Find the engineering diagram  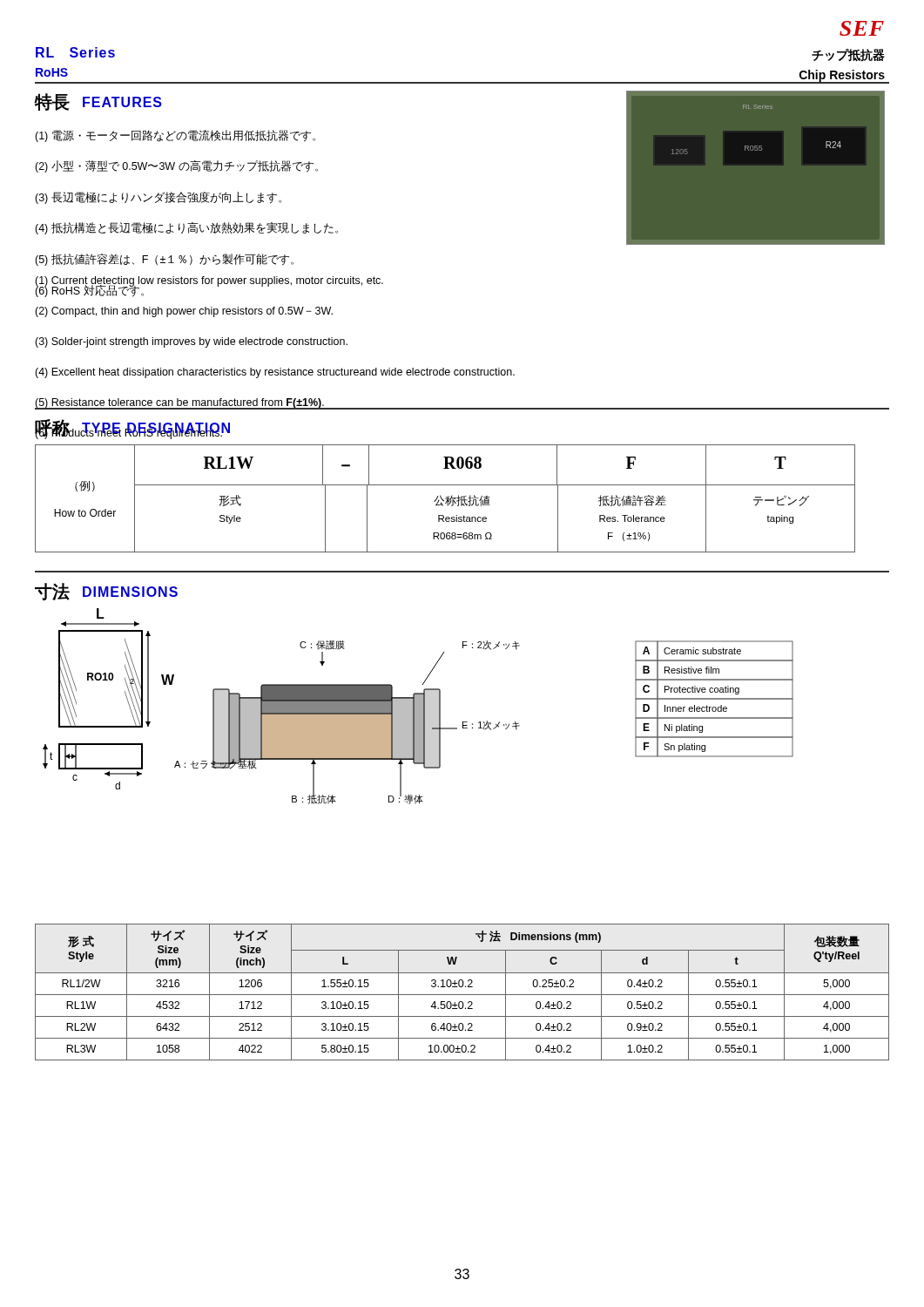462,755
